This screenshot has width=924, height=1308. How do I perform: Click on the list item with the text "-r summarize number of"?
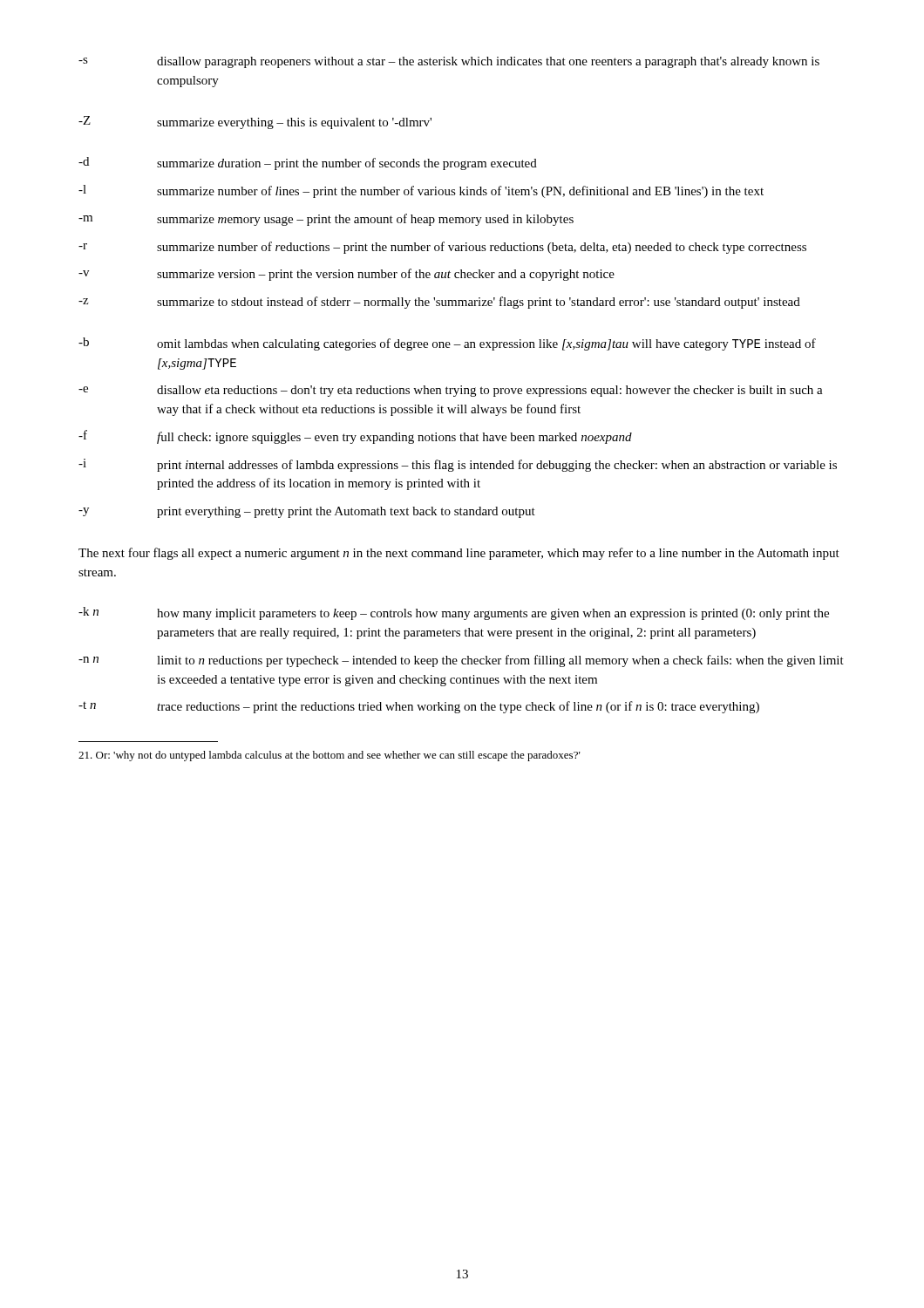[x=462, y=247]
